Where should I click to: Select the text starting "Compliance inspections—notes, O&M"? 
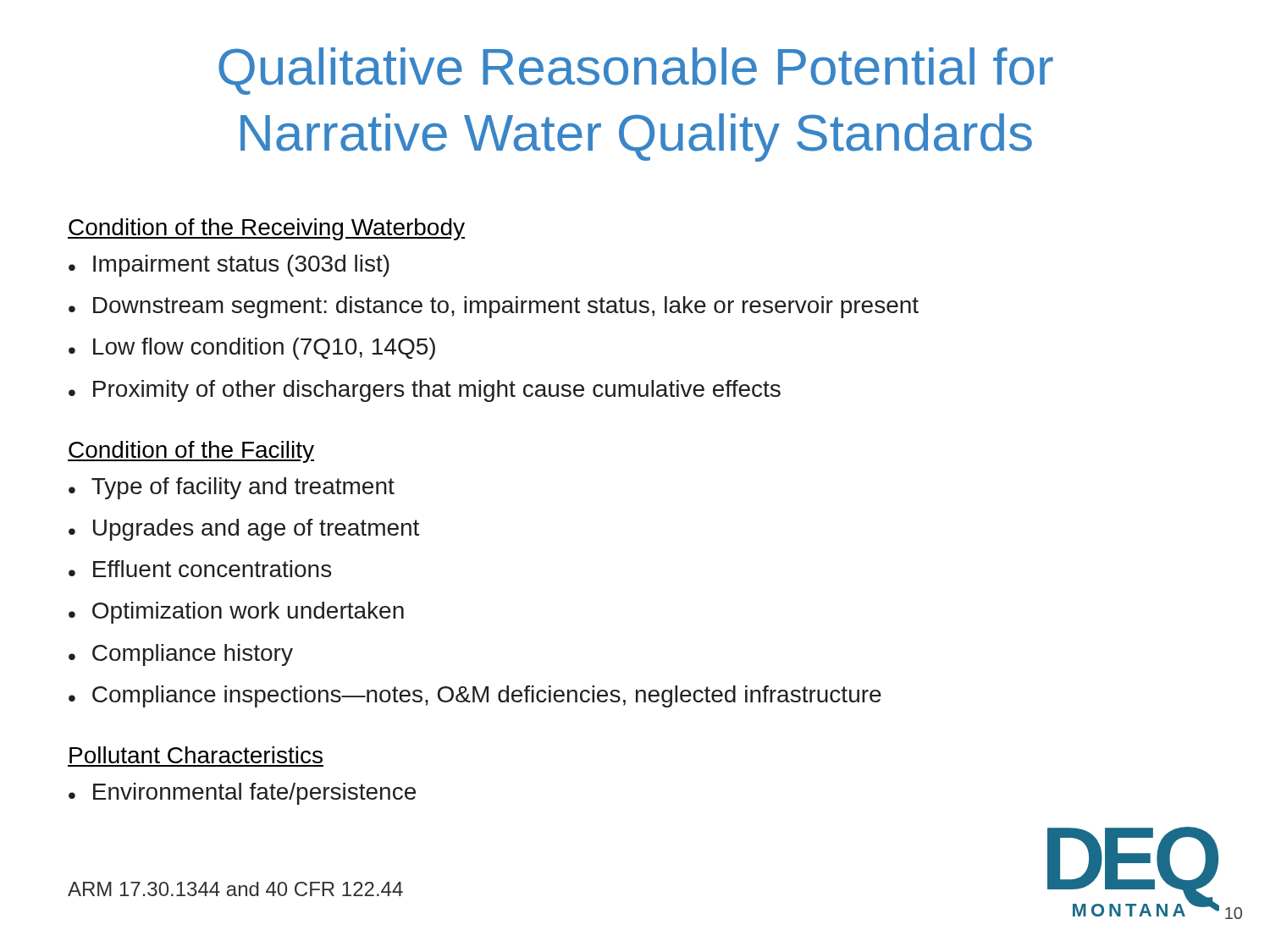tap(487, 694)
